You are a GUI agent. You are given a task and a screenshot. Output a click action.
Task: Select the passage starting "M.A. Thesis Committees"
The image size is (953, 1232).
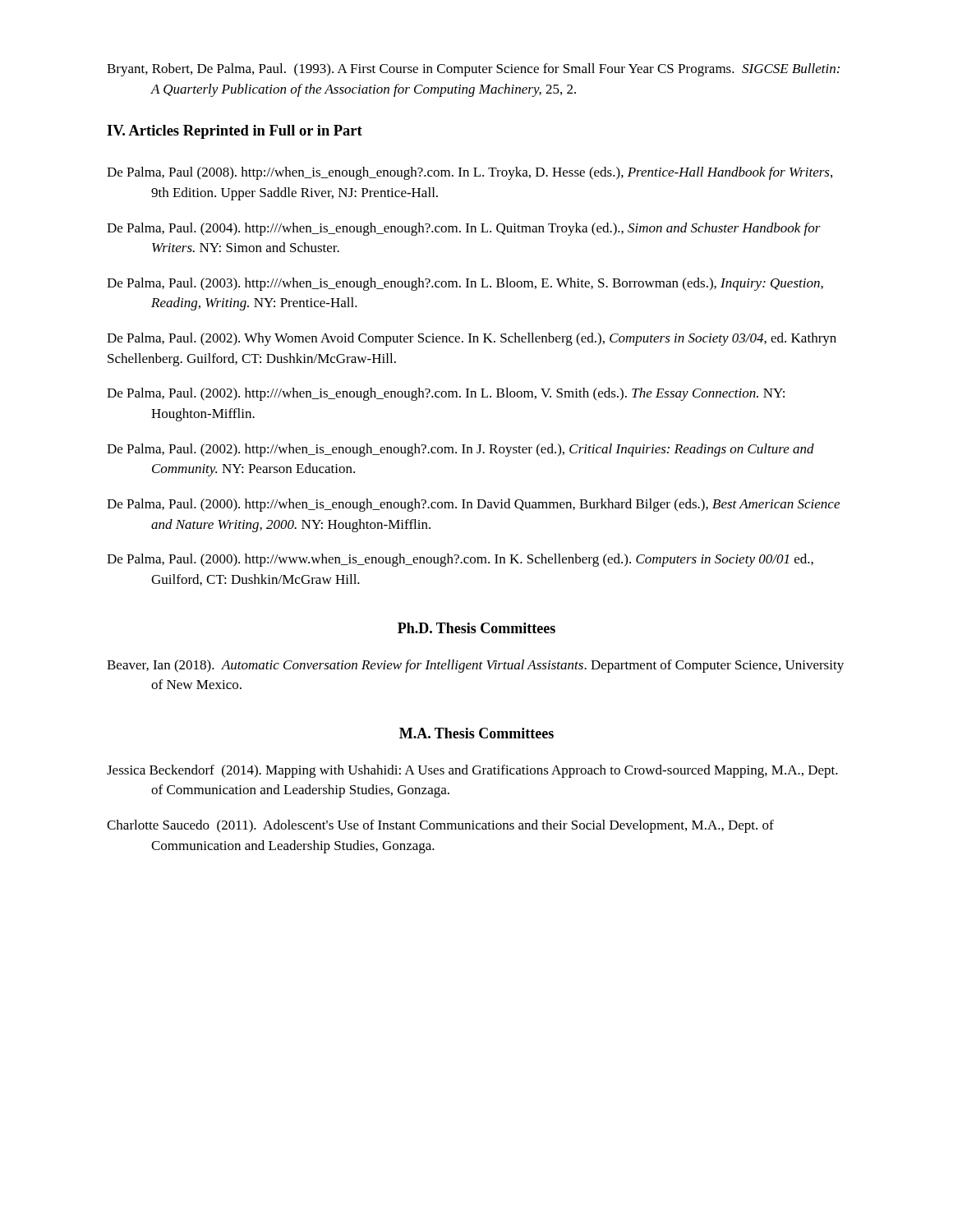pos(476,733)
